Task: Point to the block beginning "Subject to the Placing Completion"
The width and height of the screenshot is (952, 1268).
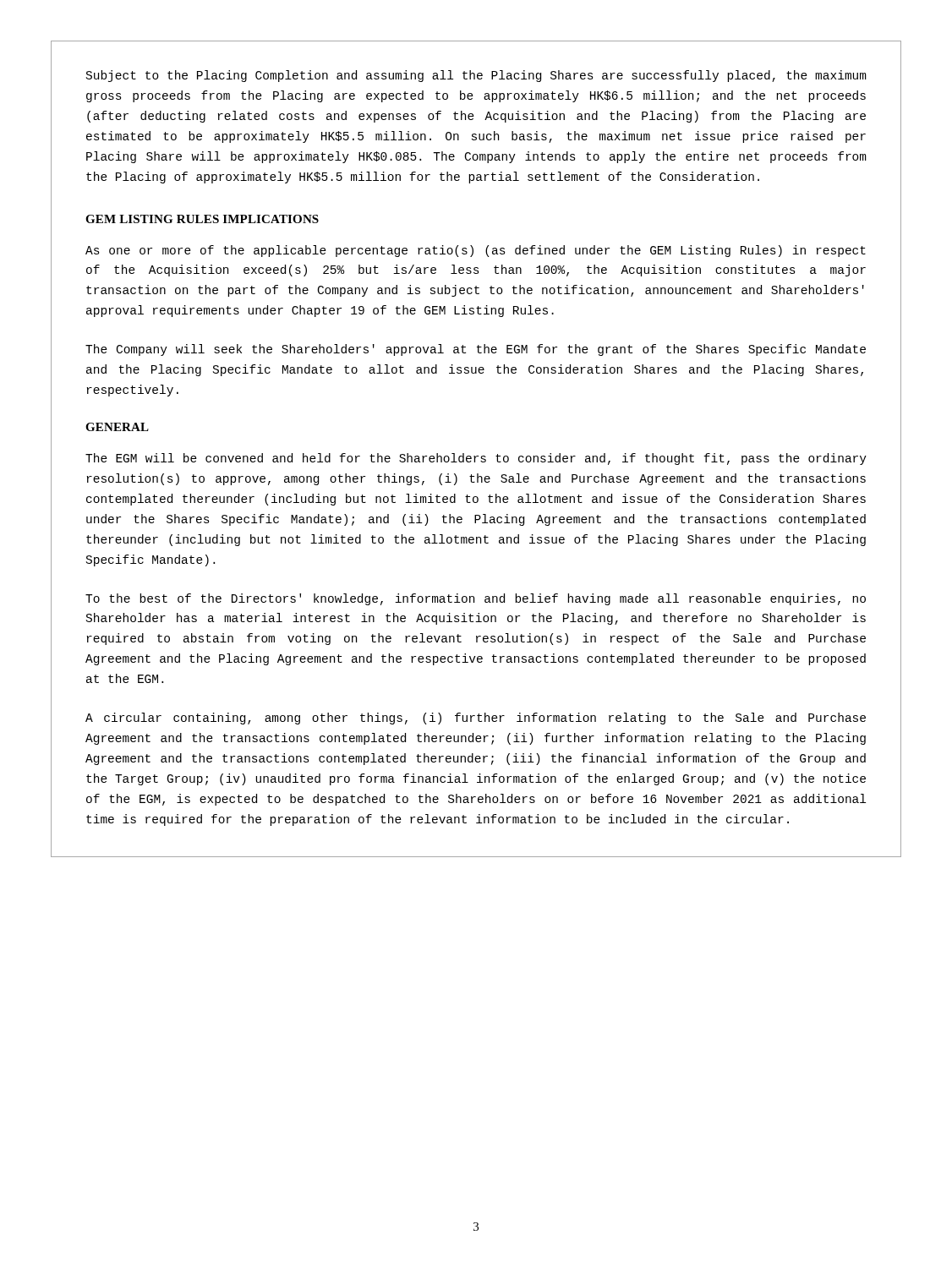Action: coord(476,127)
